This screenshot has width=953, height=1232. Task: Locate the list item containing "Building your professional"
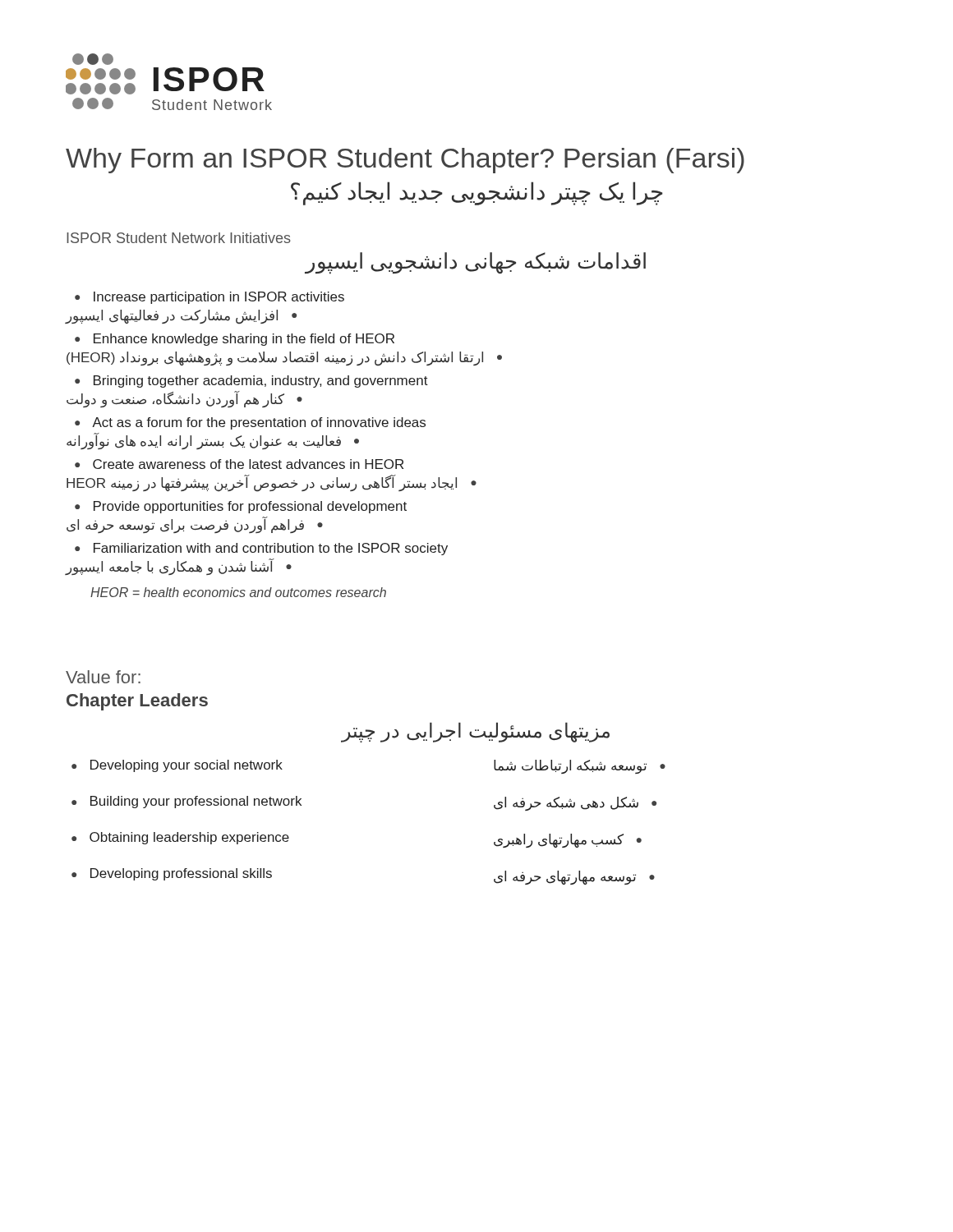[195, 801]
